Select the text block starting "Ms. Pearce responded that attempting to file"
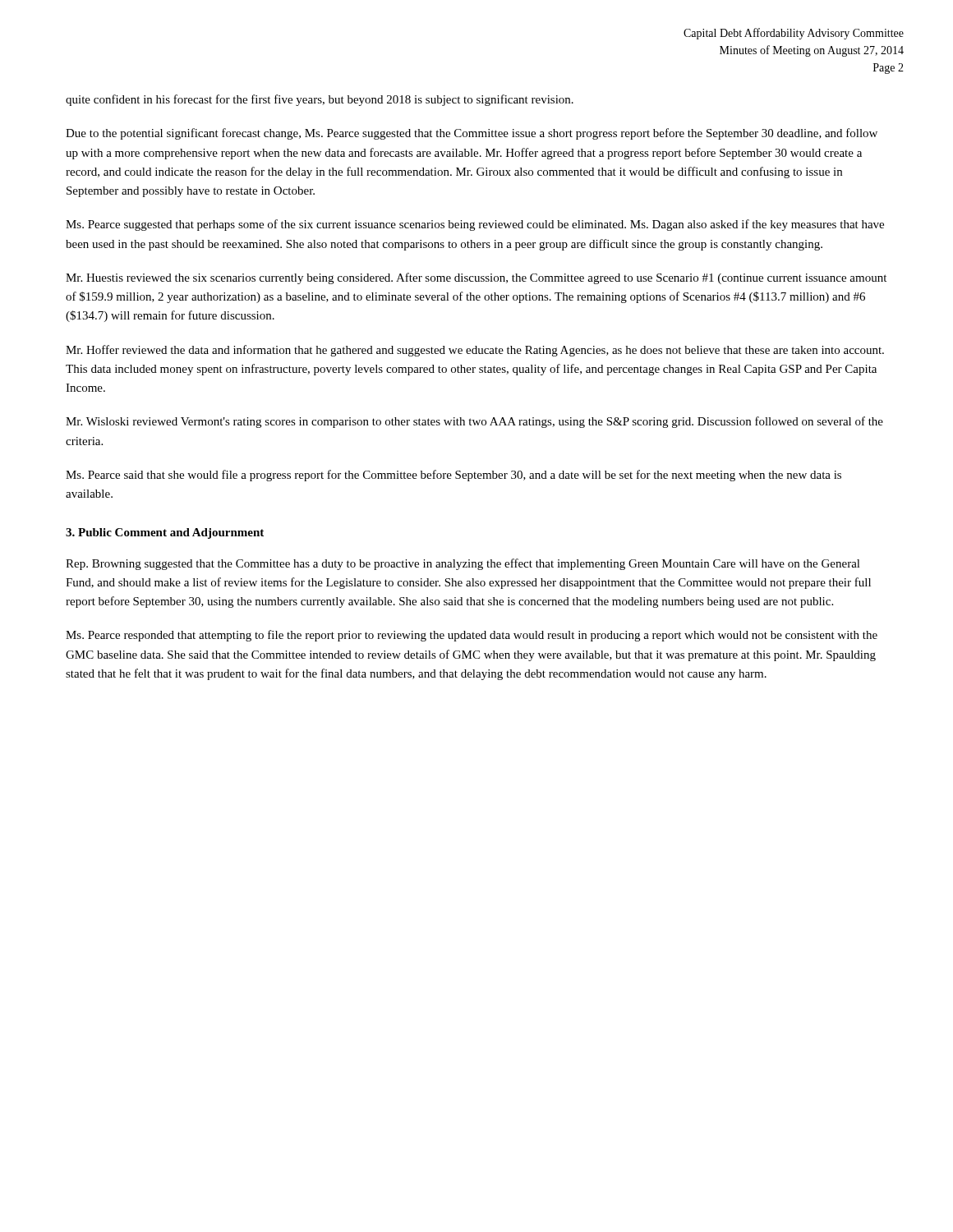Viewport: 953px width, 1232px height. tap(472, 654)
